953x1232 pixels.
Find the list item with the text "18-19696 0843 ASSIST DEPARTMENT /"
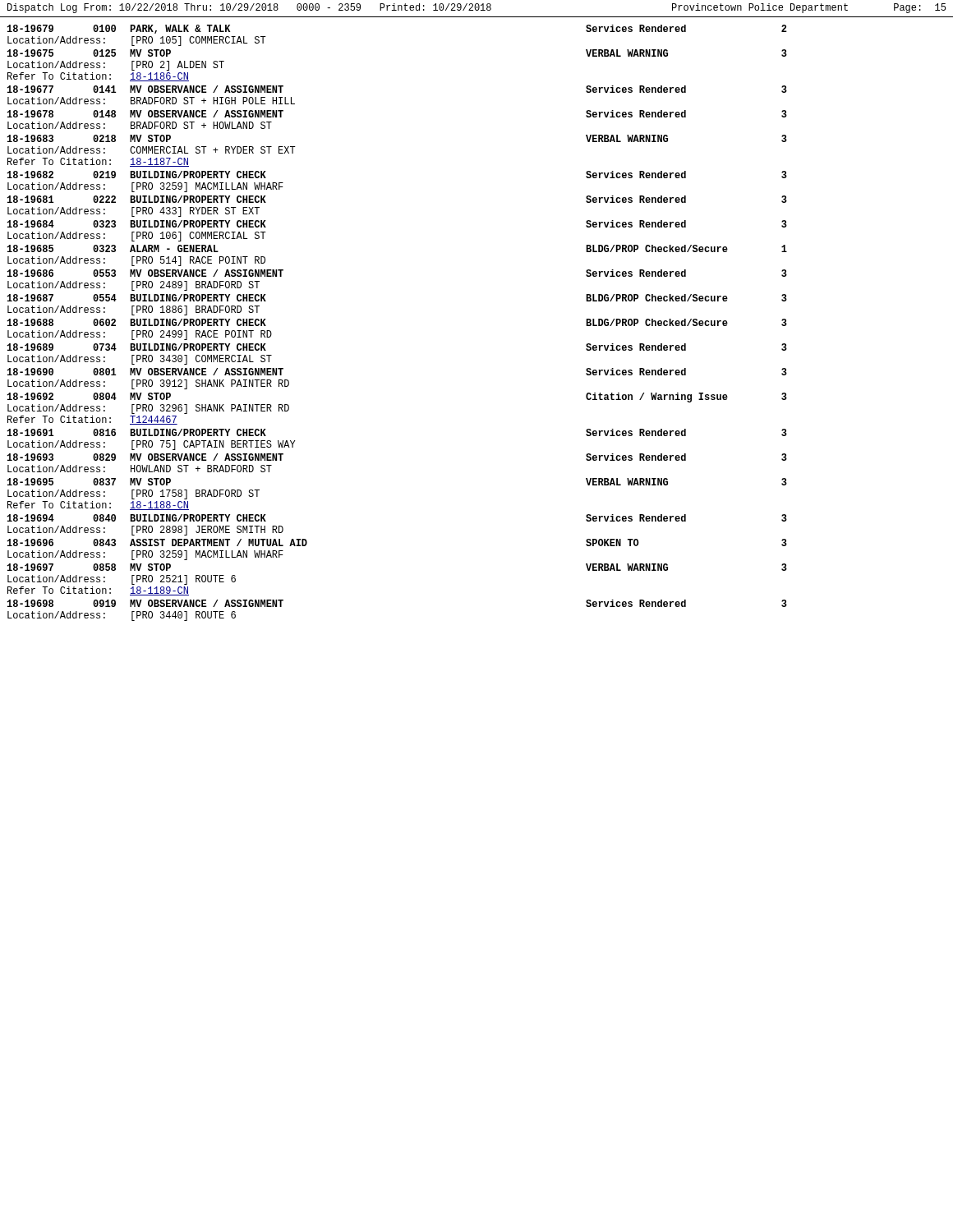(x=27, y=542)
